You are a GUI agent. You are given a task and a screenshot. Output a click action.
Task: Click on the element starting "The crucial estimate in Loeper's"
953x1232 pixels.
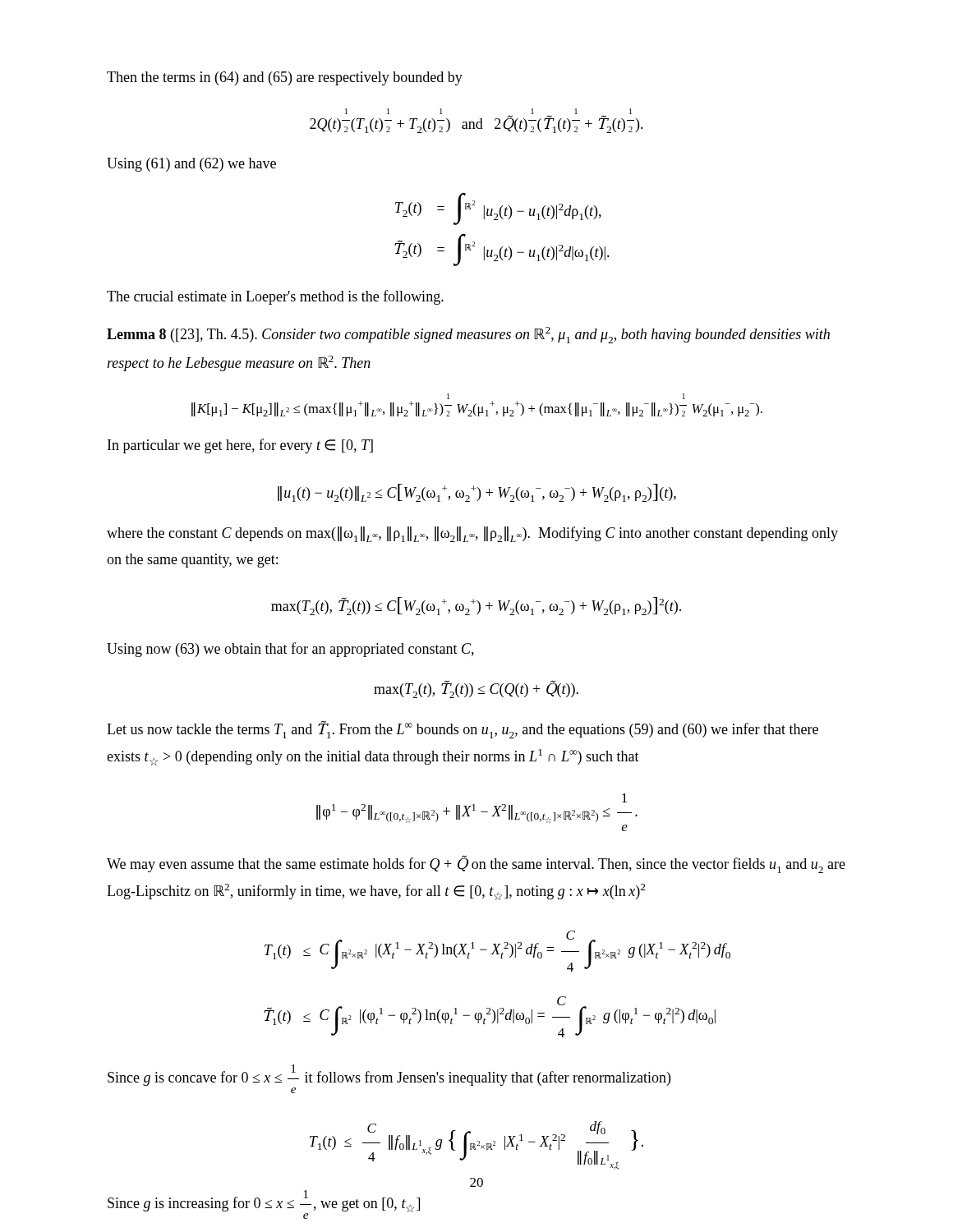276,296
